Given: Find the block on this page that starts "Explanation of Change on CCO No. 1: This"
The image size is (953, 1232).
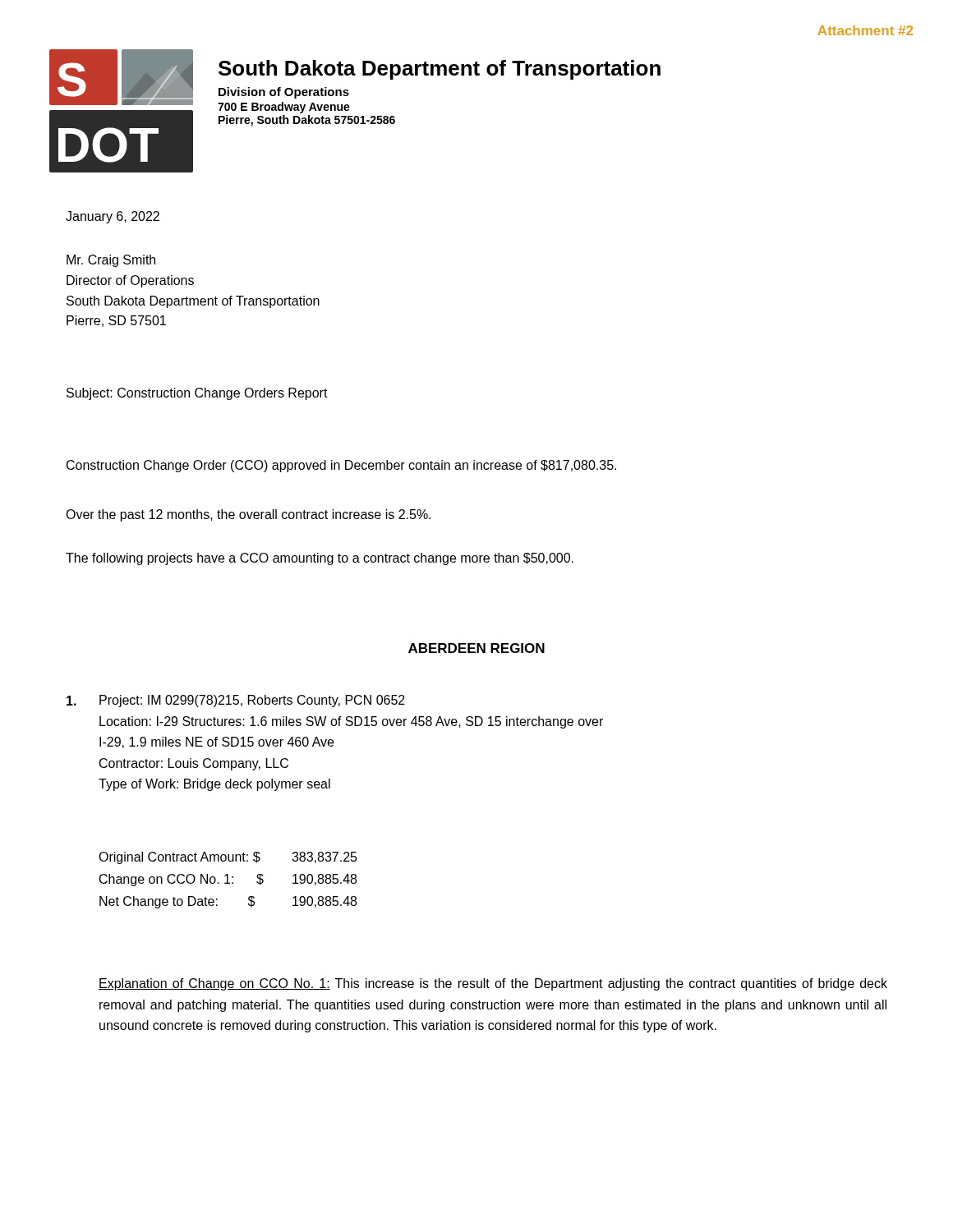Looking at the screenshot, I should (x=493, y=1005).
